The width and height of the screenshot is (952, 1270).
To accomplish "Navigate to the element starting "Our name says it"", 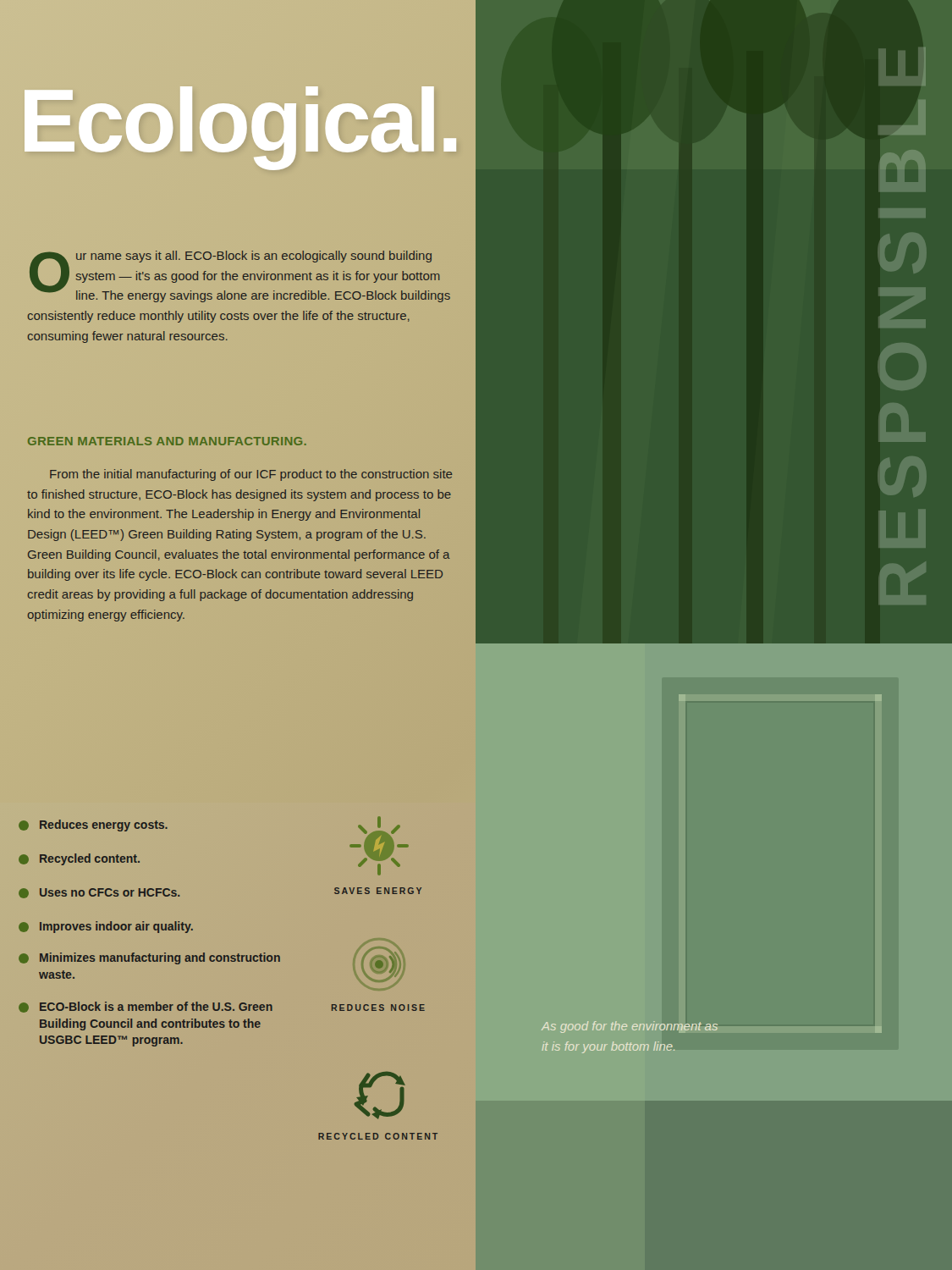I will tap(241, 296).
